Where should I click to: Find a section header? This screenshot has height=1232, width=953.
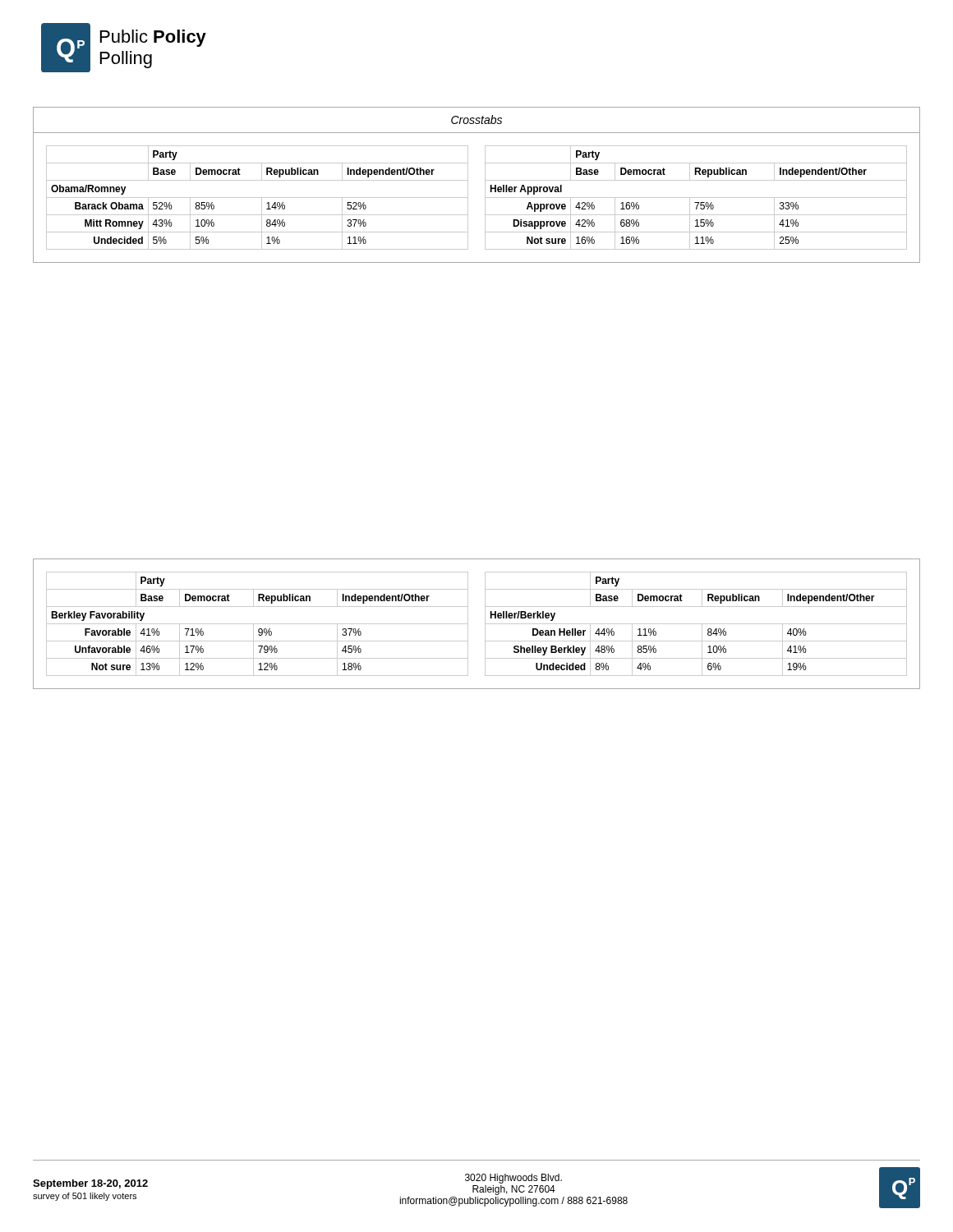pyautogui.click(x=476, y=120)
